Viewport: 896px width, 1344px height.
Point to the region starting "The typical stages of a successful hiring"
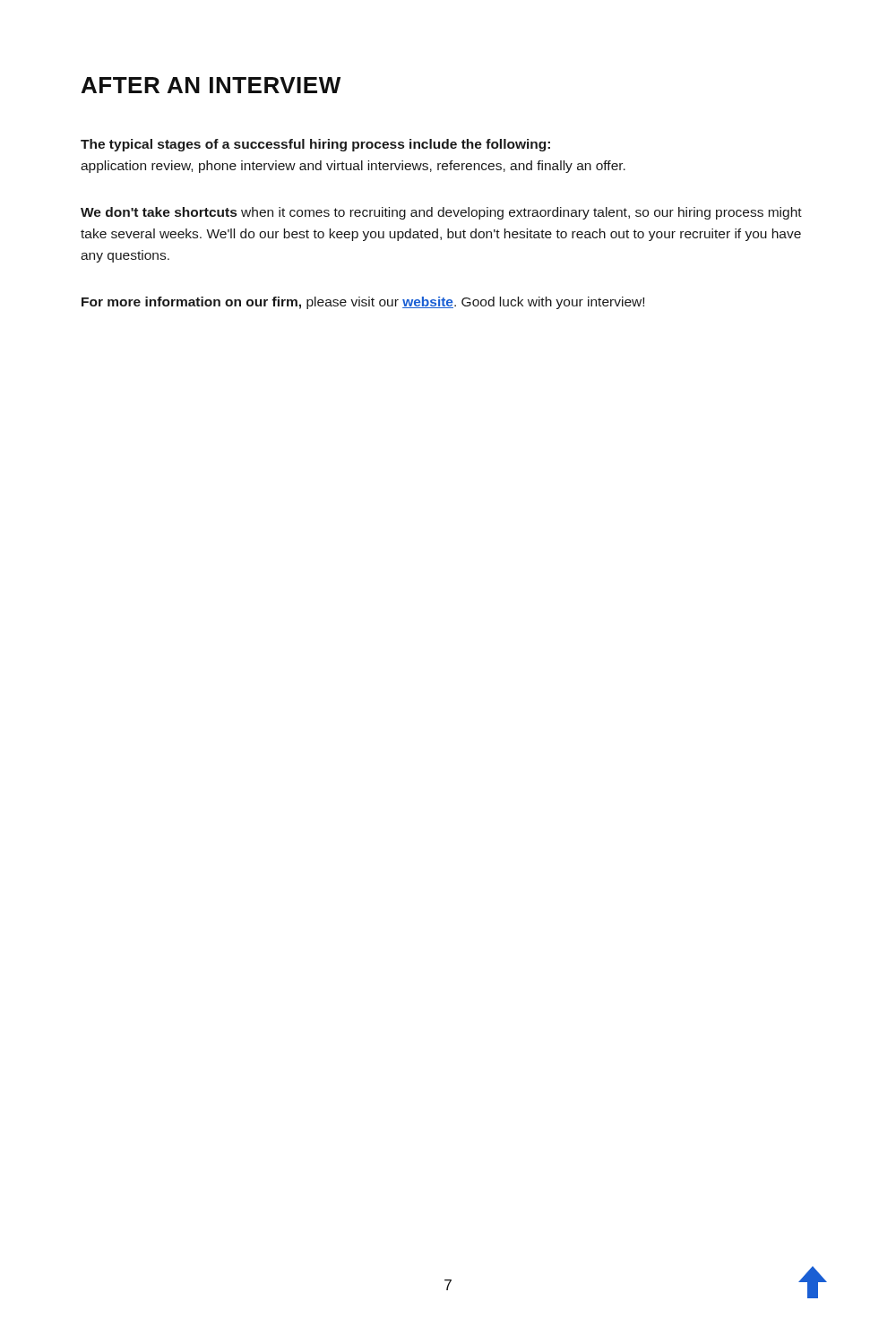coord(353,155)
